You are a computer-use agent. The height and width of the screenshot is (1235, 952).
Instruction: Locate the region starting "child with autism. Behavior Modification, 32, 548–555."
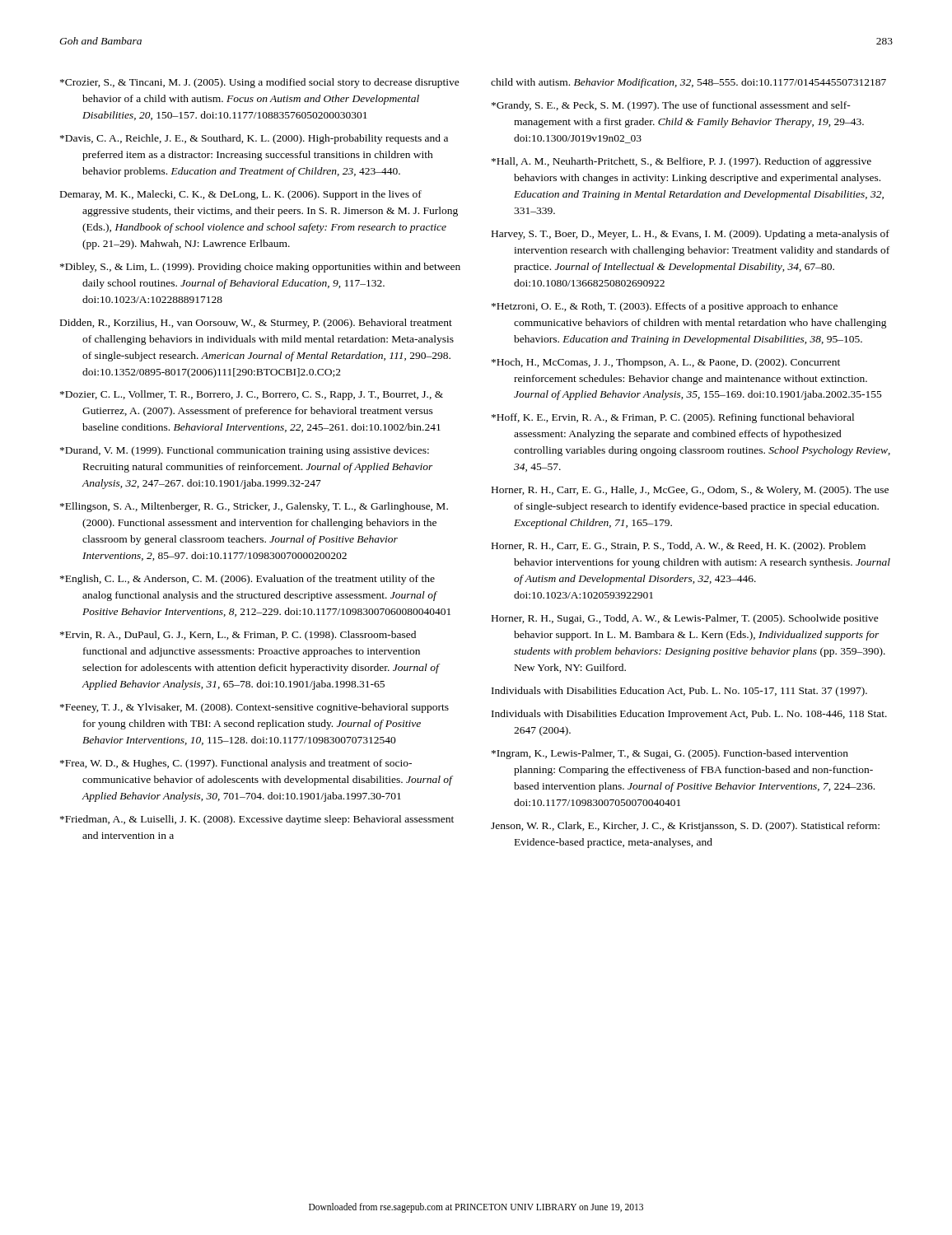(x=689, y=82)
